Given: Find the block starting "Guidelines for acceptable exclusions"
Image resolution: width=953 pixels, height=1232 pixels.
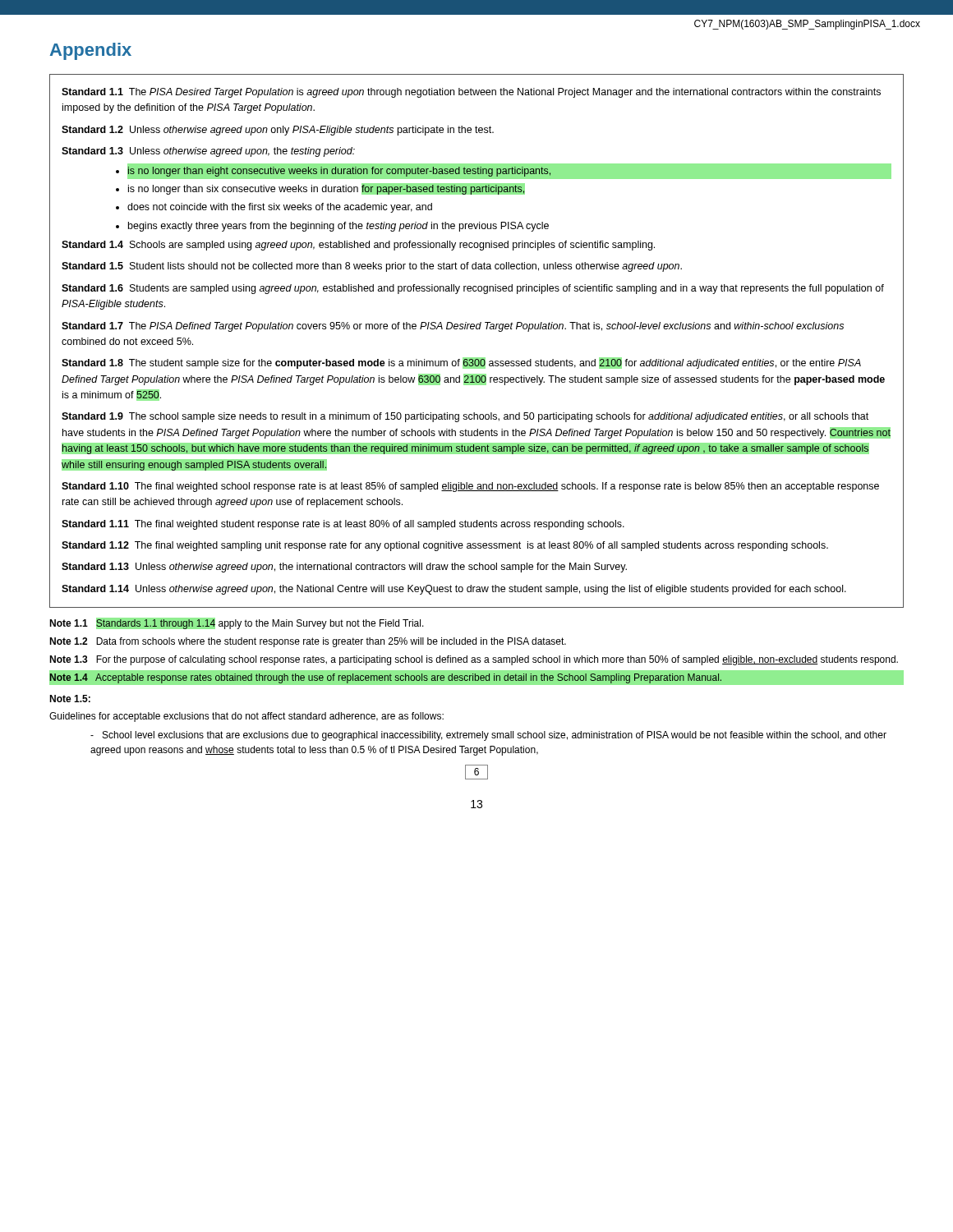Looking at the screenshot, I should 247,716.
